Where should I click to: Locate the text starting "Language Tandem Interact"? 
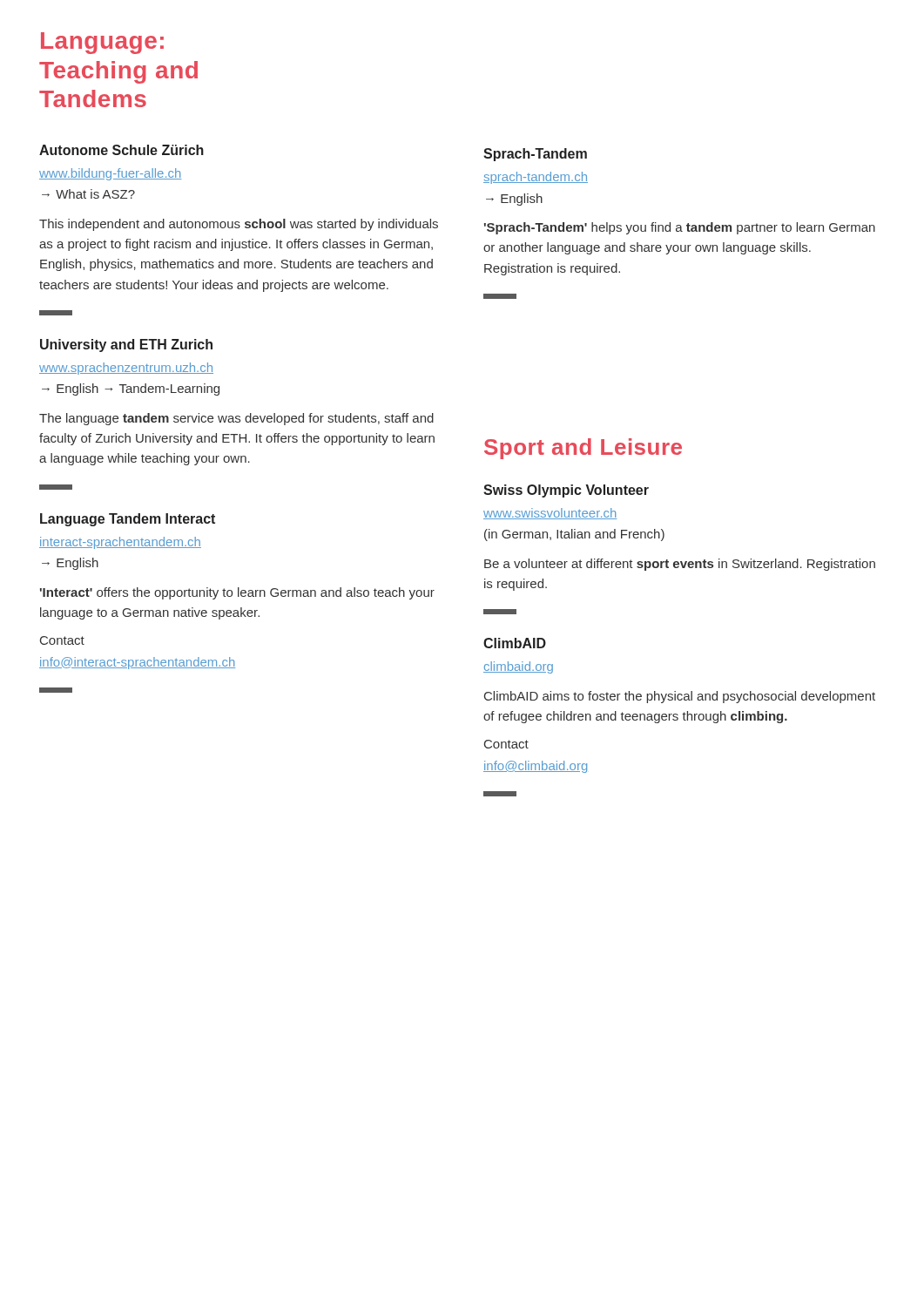[128, 520]
